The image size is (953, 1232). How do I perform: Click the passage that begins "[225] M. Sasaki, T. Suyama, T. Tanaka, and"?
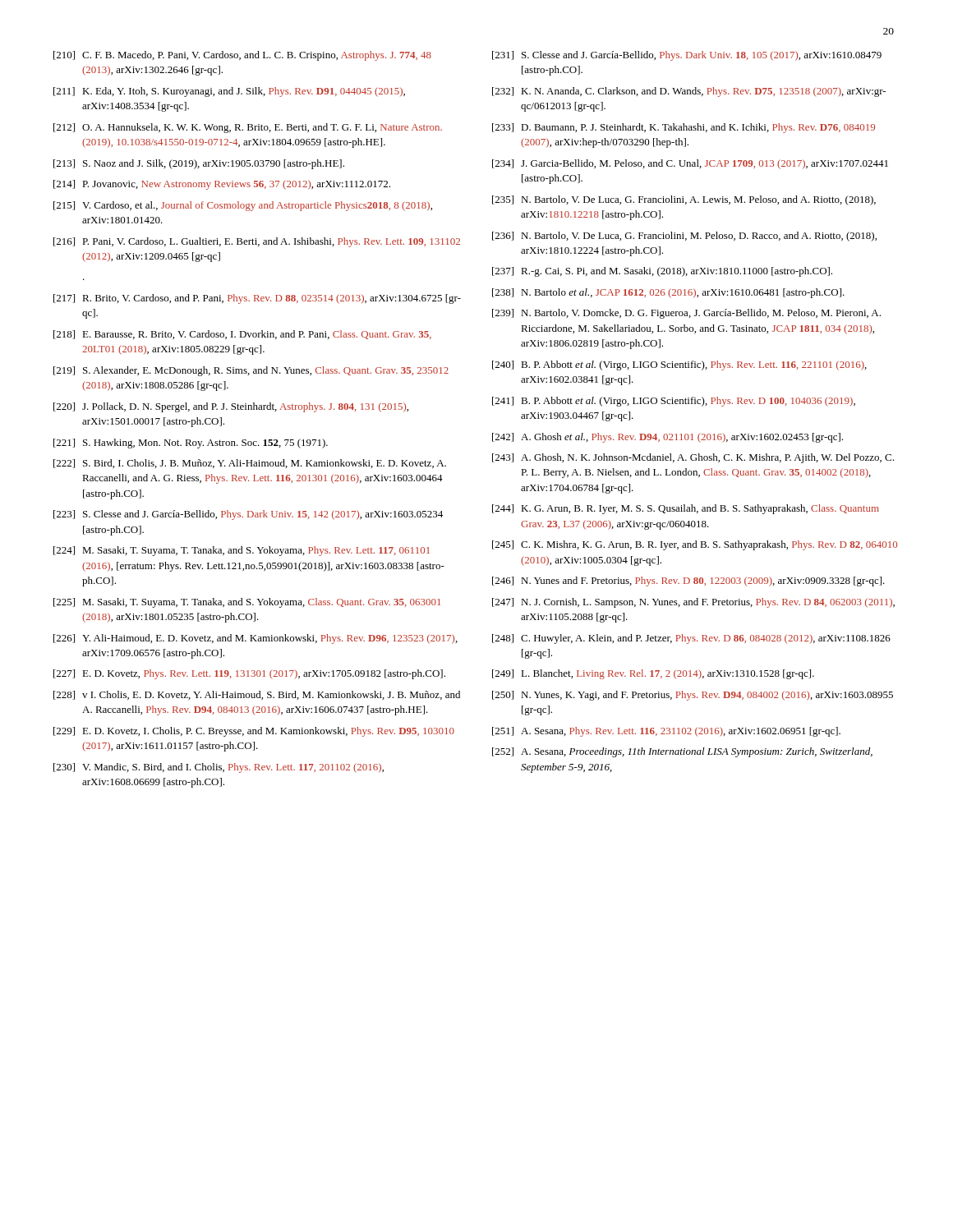tap(257, 609)
